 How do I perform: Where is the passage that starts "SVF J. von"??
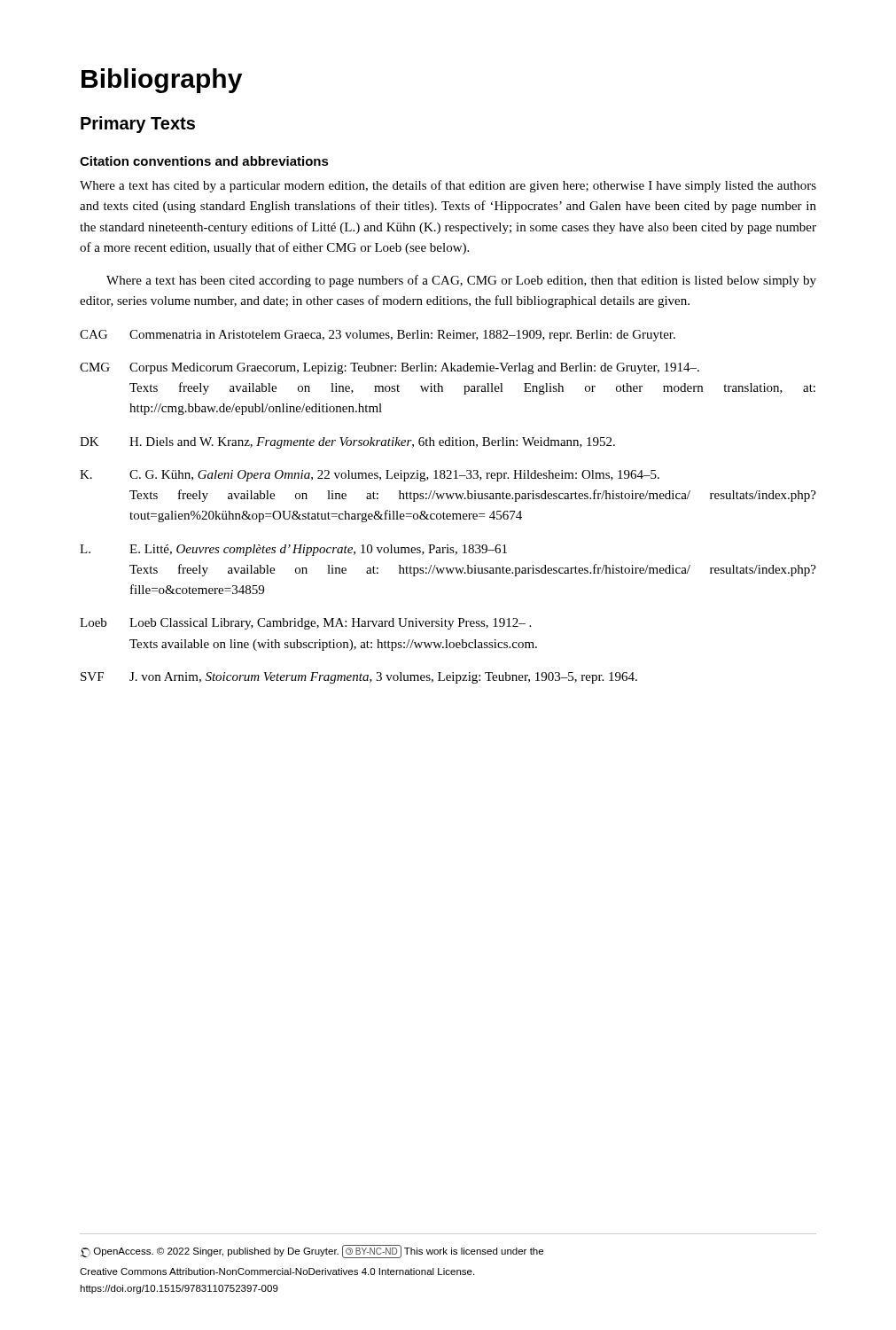click(448, 680)
